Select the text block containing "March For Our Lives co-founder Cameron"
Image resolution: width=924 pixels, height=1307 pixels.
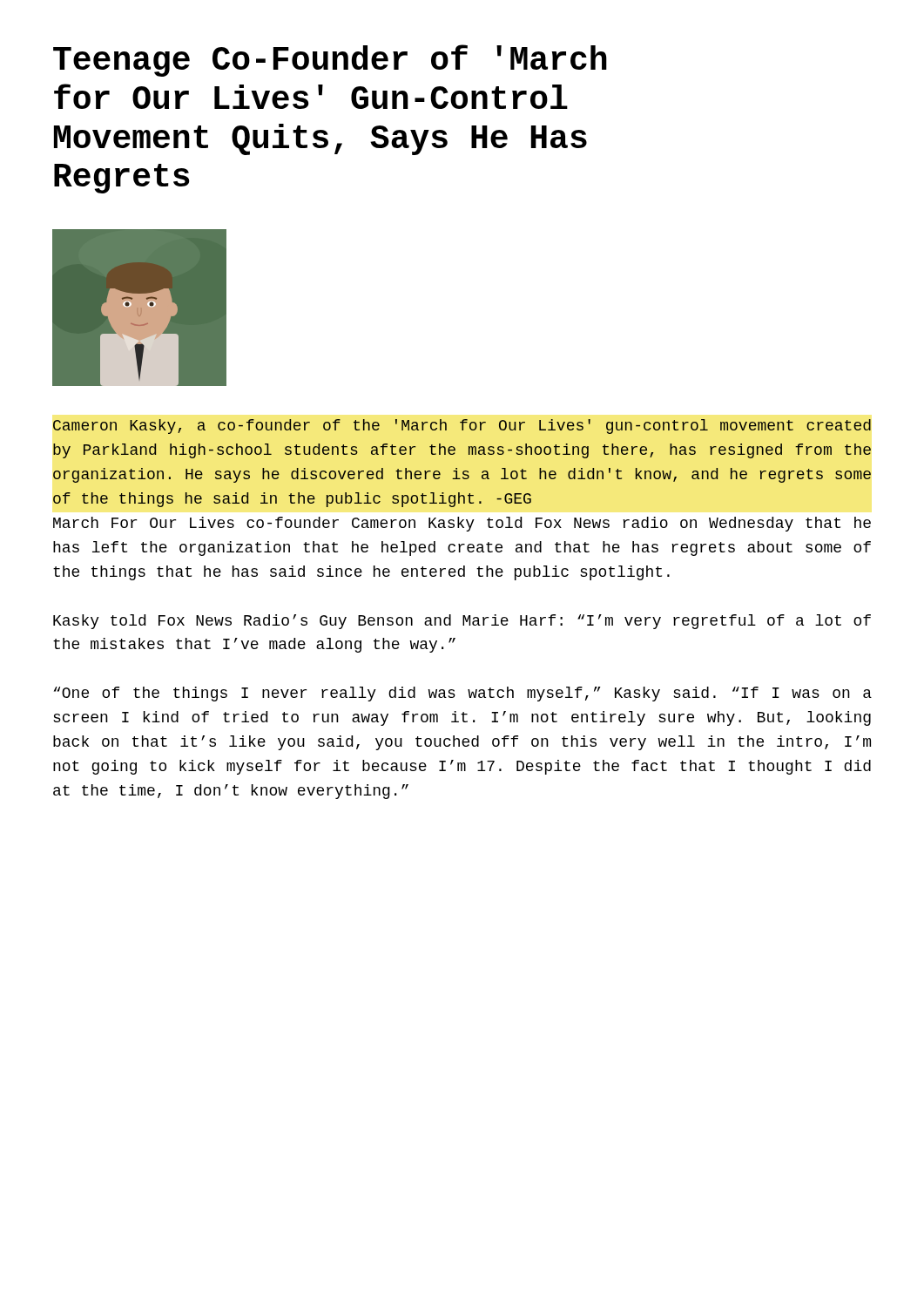tap(462, 548)
